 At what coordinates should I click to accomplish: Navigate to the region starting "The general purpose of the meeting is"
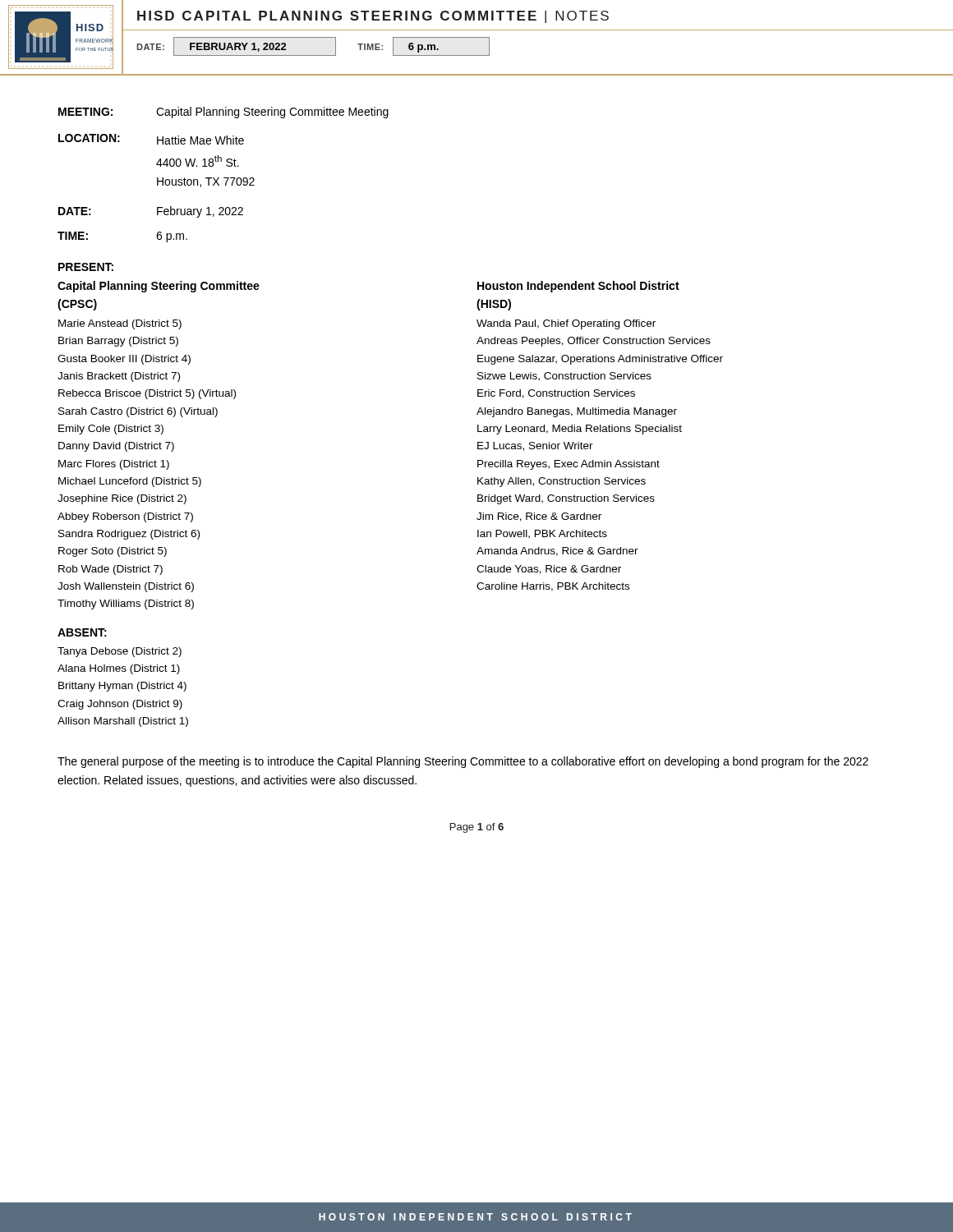click(463, 771)
